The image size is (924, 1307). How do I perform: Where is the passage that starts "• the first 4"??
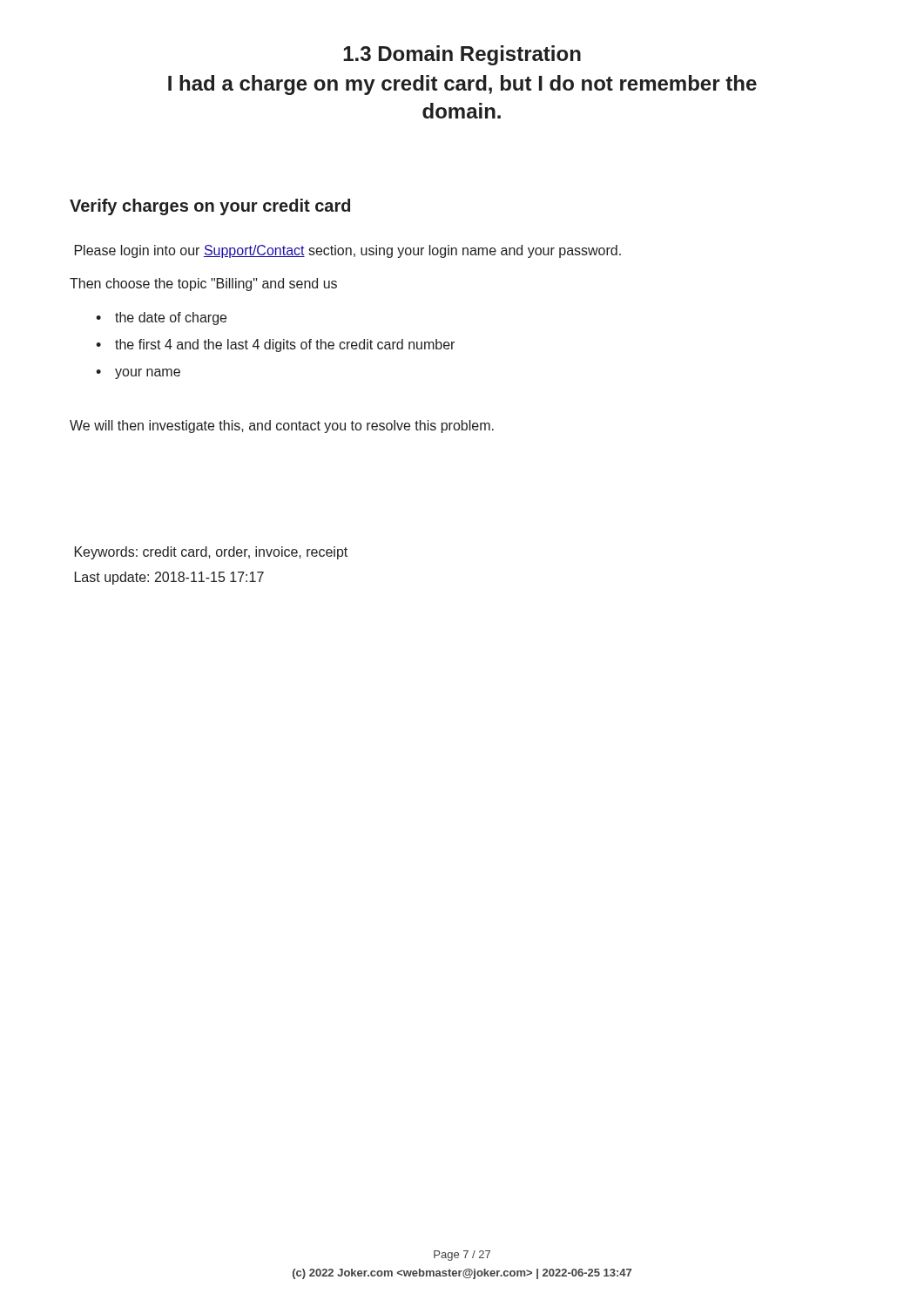click(275, 345)
